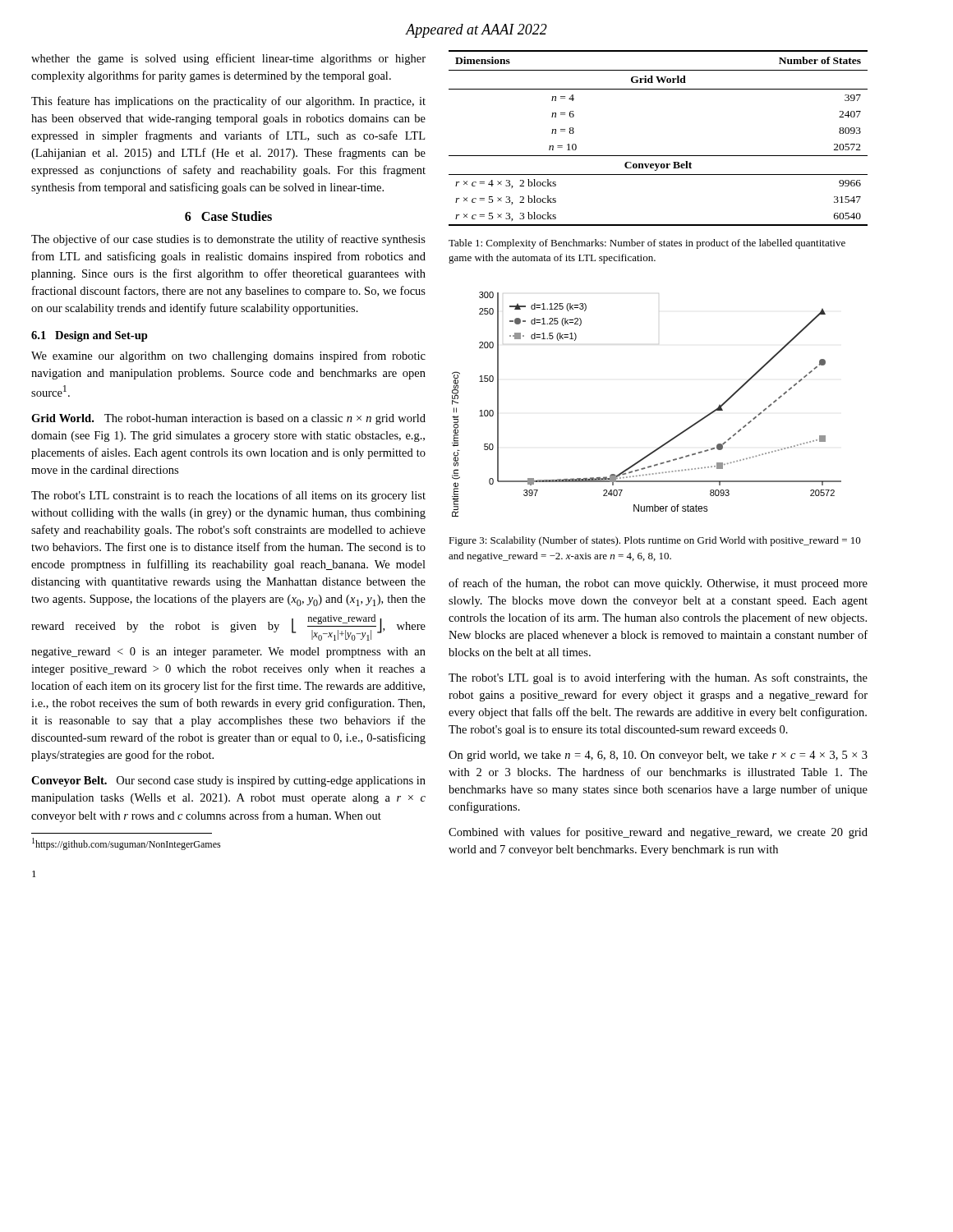Screen dimensions: 1232x953
Task: Locate the block of text that opens with "We examine our algorithm"
Action: [x=228, y=375]
